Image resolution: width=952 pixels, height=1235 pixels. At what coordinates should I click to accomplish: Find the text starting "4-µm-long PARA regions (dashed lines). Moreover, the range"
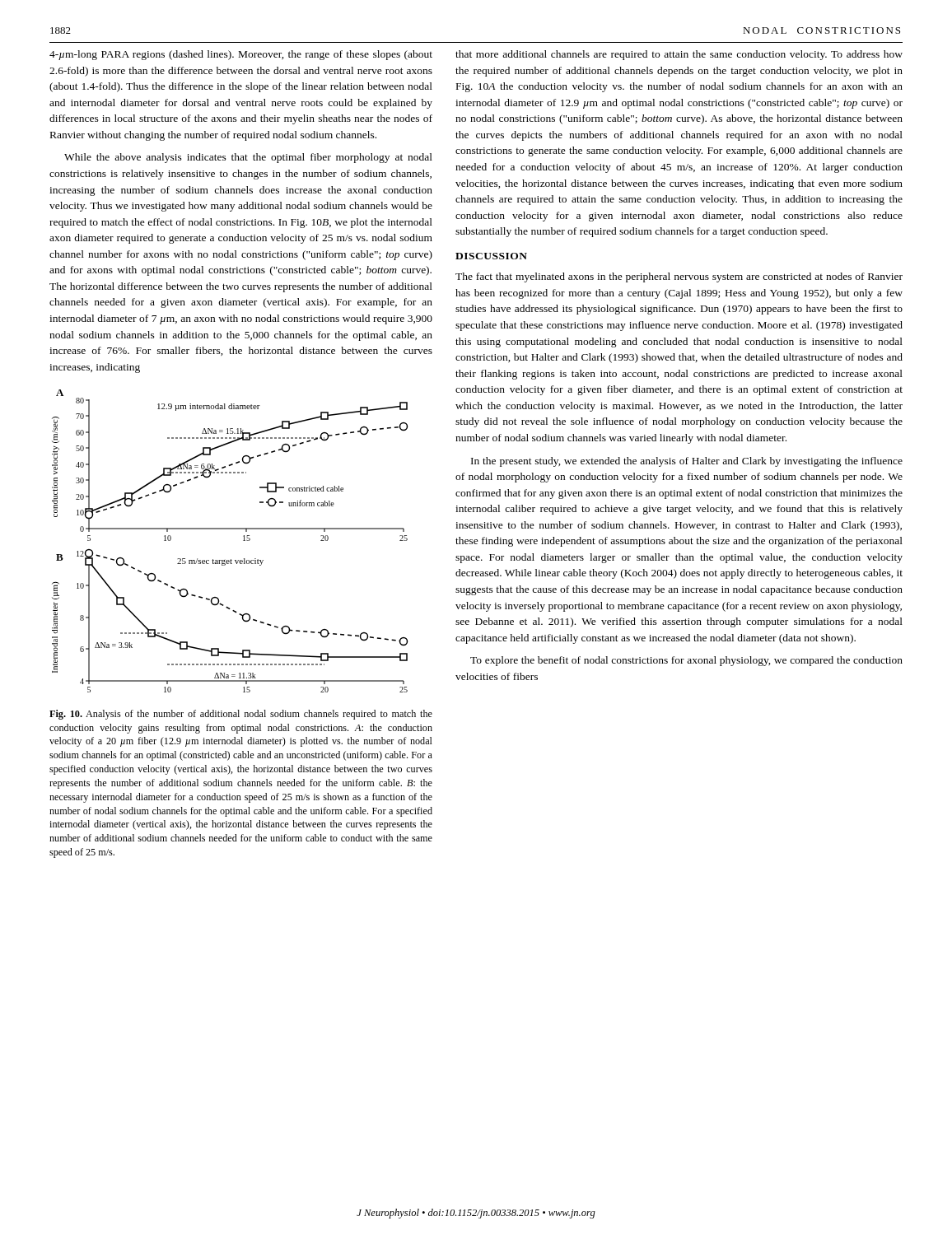[x=241, y=94]
